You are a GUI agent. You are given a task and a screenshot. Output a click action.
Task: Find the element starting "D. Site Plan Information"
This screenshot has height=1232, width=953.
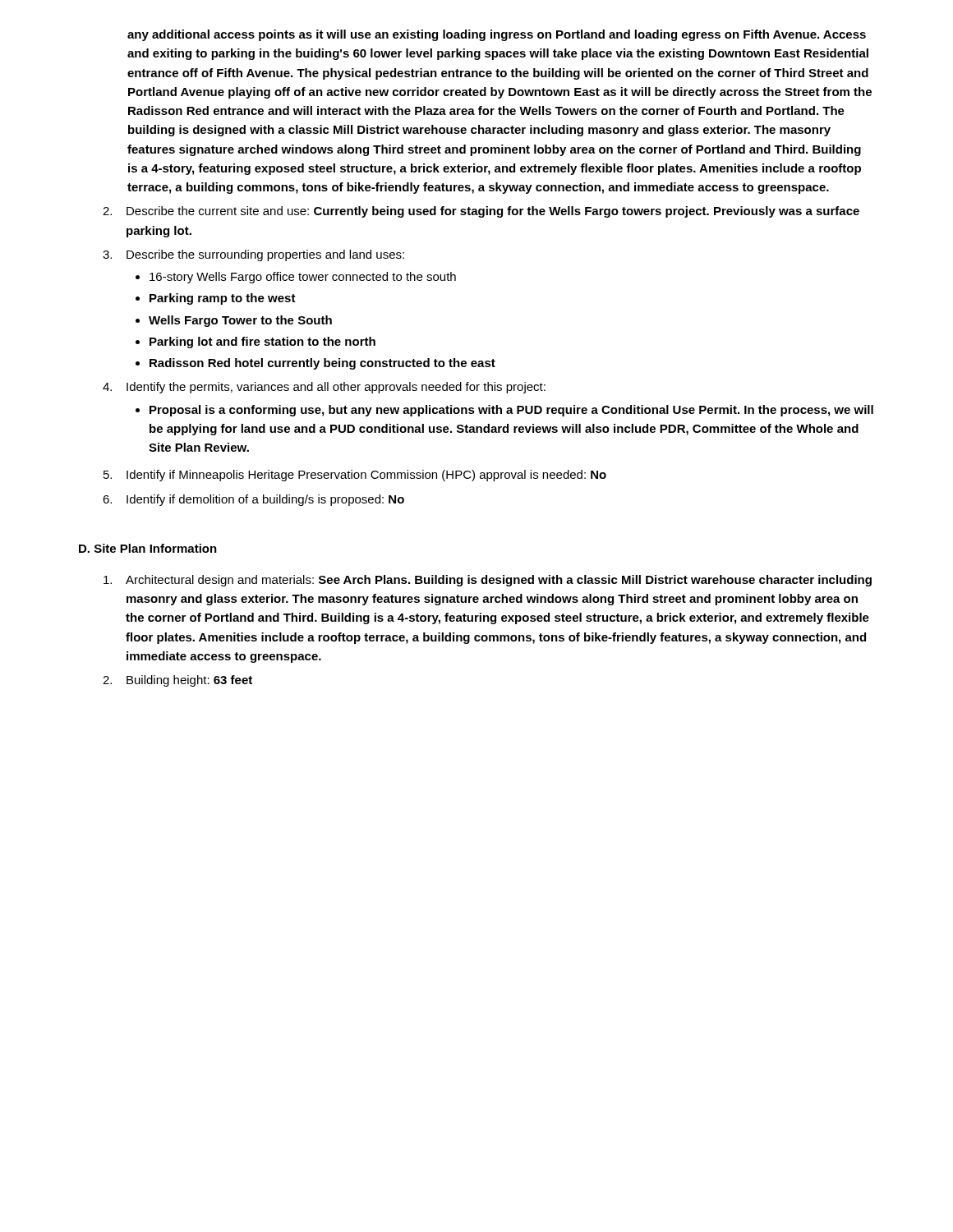[148, 548]
